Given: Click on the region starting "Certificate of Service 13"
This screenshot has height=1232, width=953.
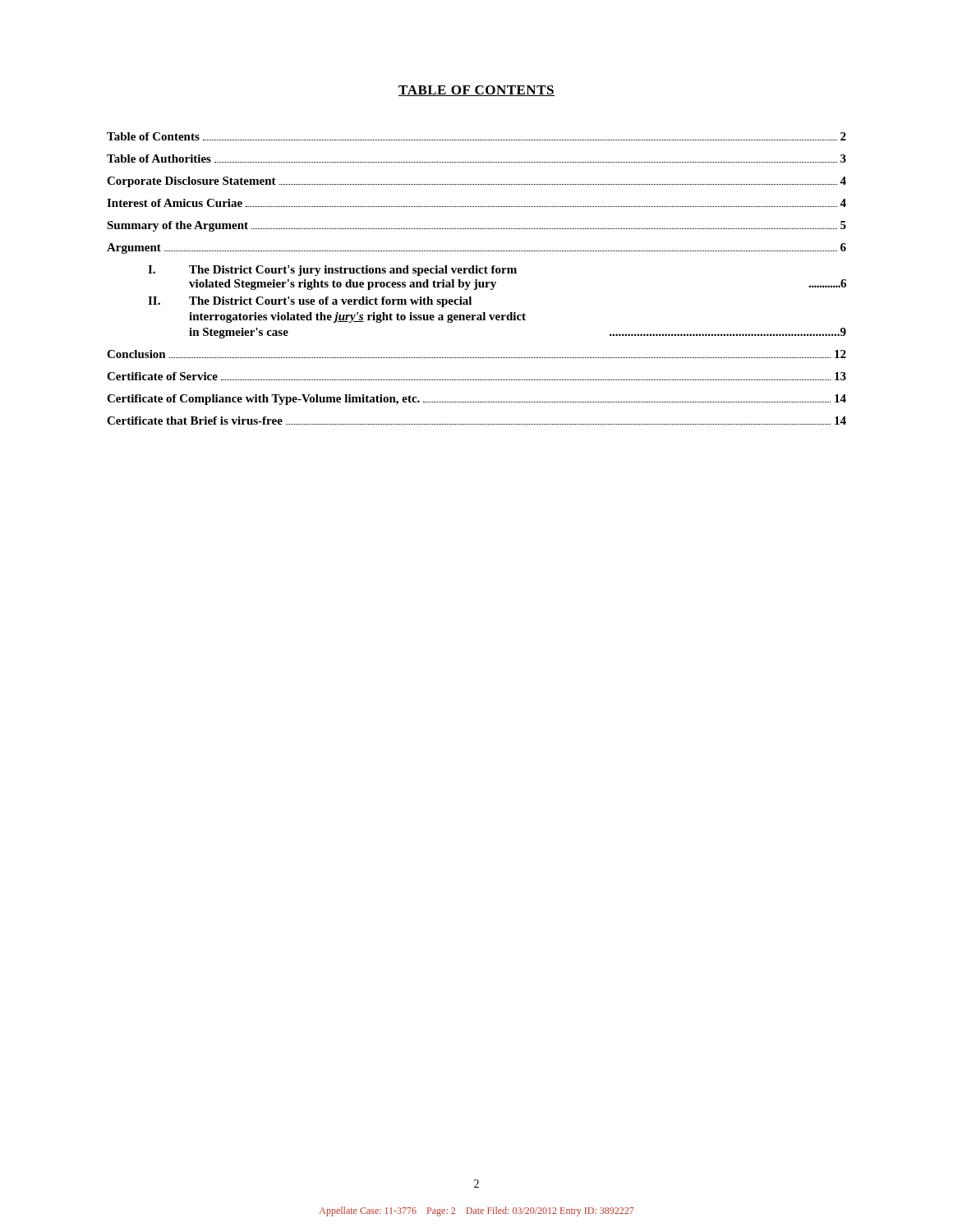Looking at the screenshot, I should (x=476, y=377).
